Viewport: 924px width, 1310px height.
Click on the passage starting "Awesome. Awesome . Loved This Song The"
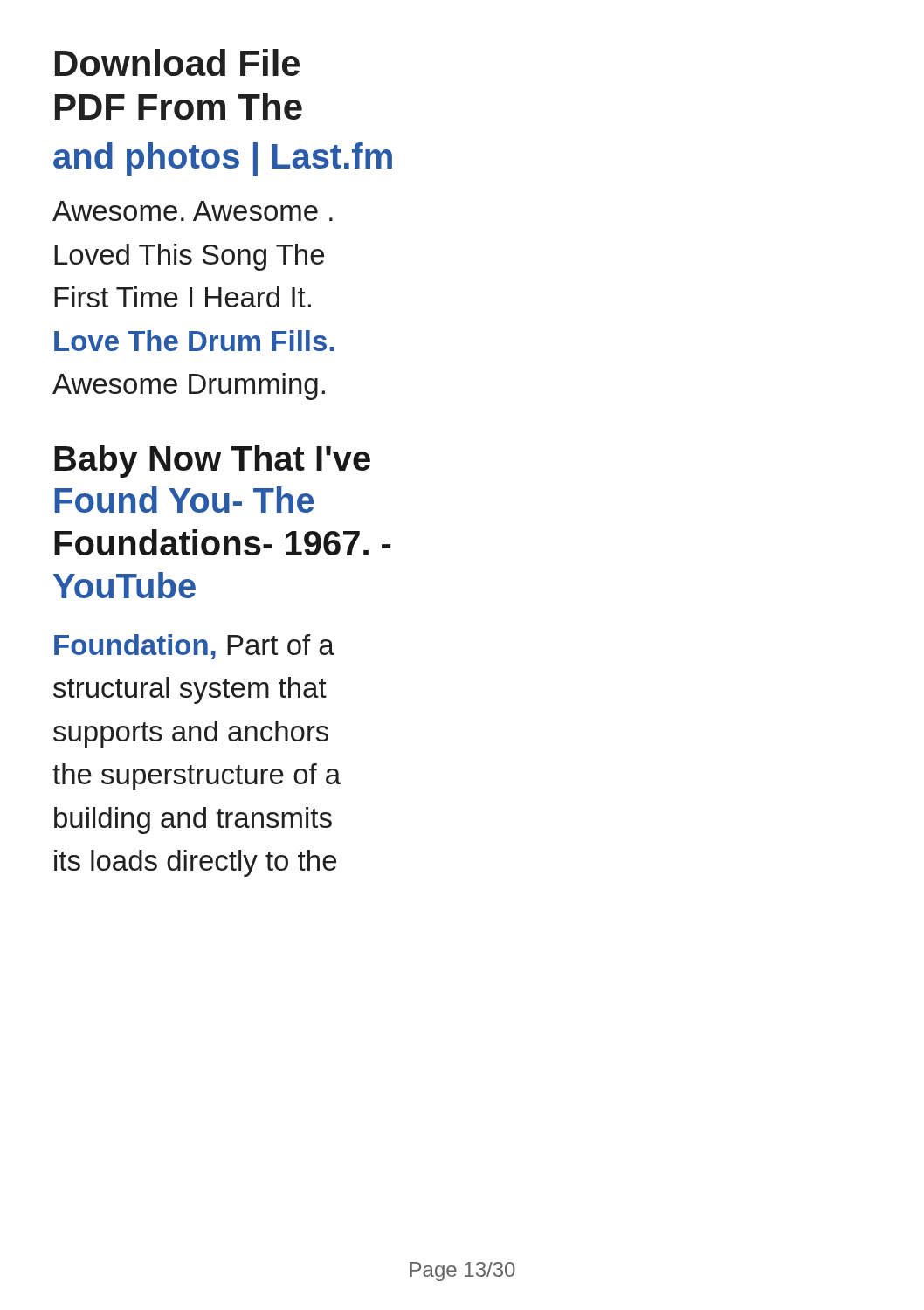tap(194, 297)
